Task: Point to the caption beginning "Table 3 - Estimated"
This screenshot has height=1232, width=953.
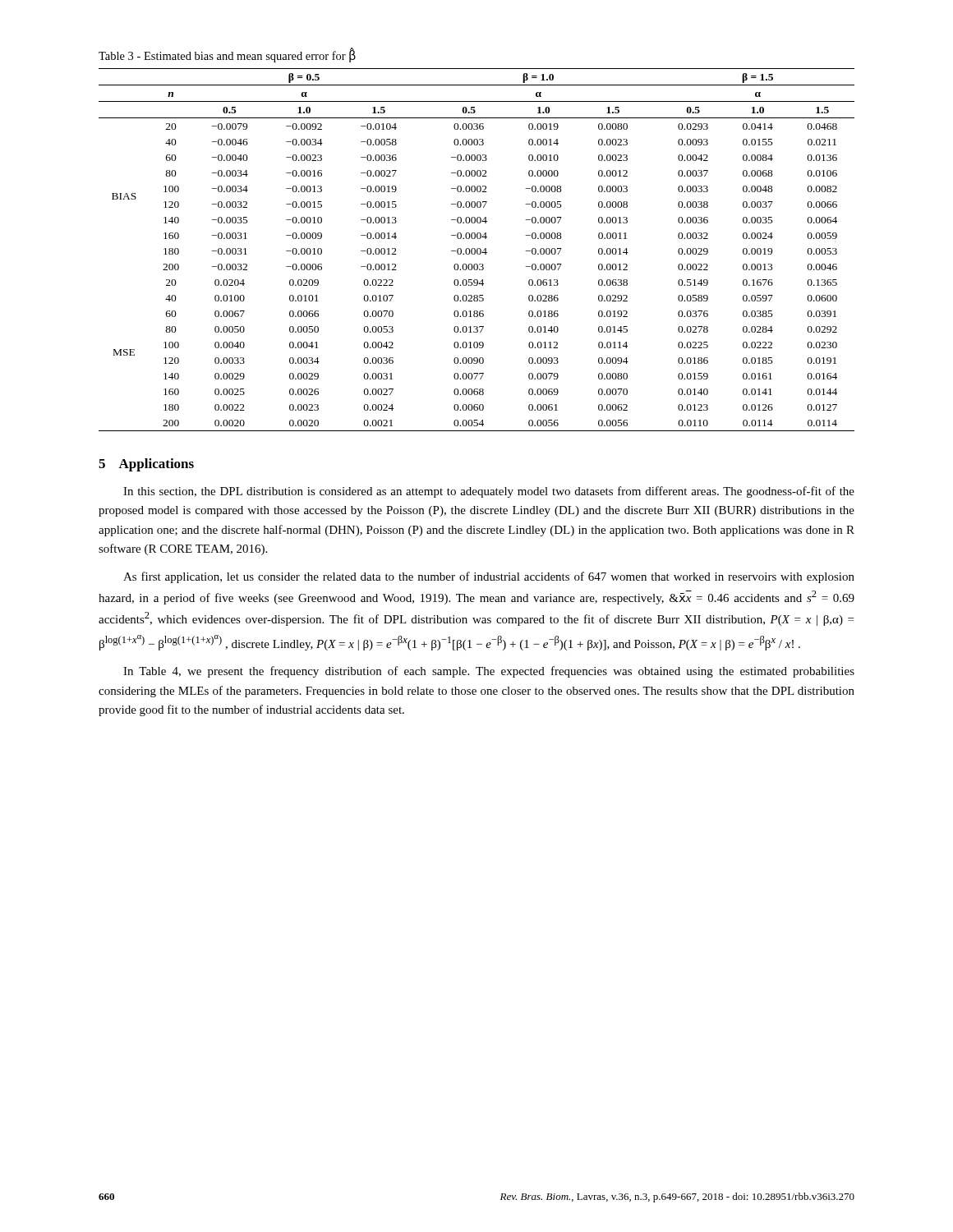Action: [x=228, y=56]
